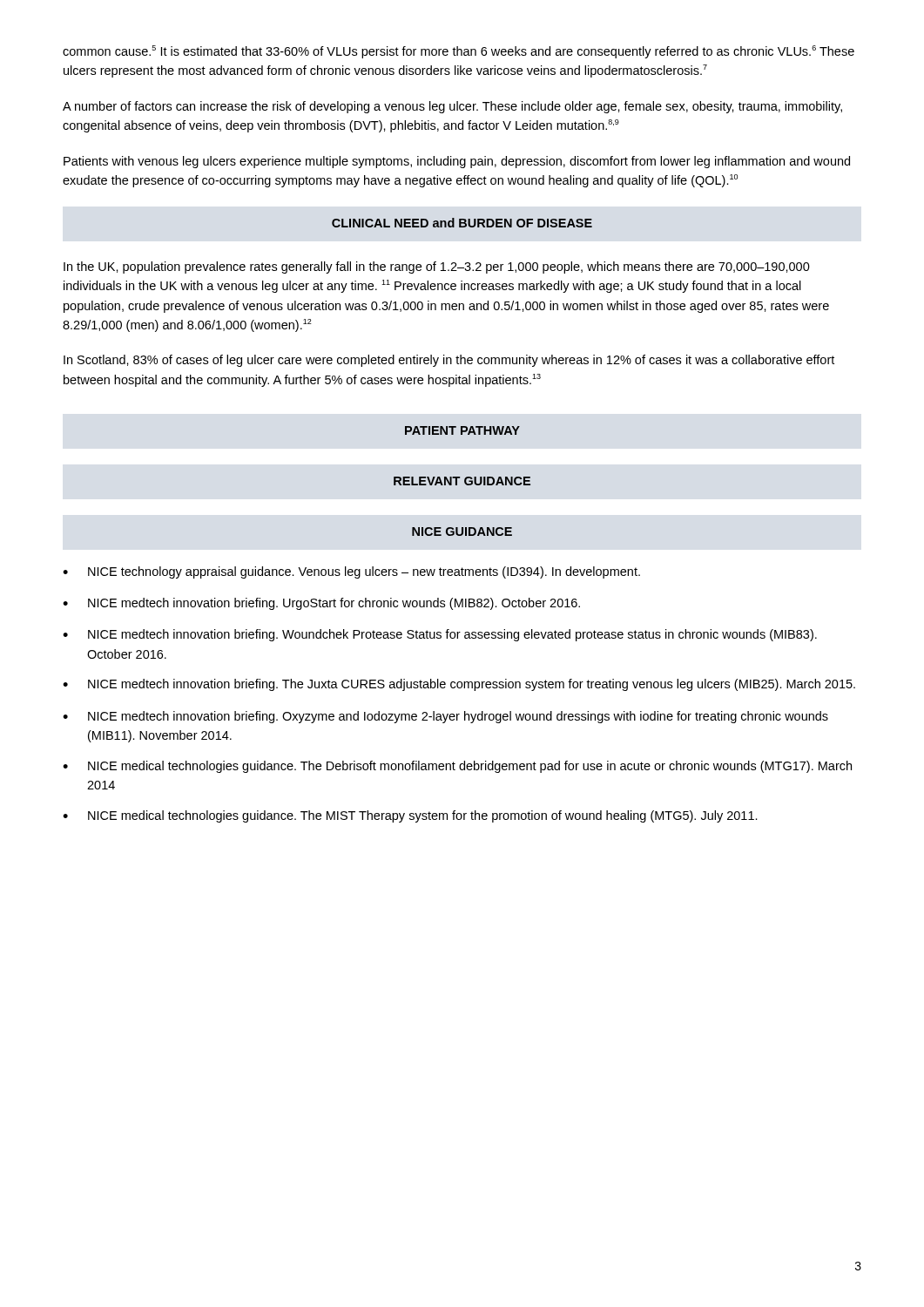
Task: Click on the text block starting "A number of factors can increase"
Action: pyautogui.click(x=453, y=116)
